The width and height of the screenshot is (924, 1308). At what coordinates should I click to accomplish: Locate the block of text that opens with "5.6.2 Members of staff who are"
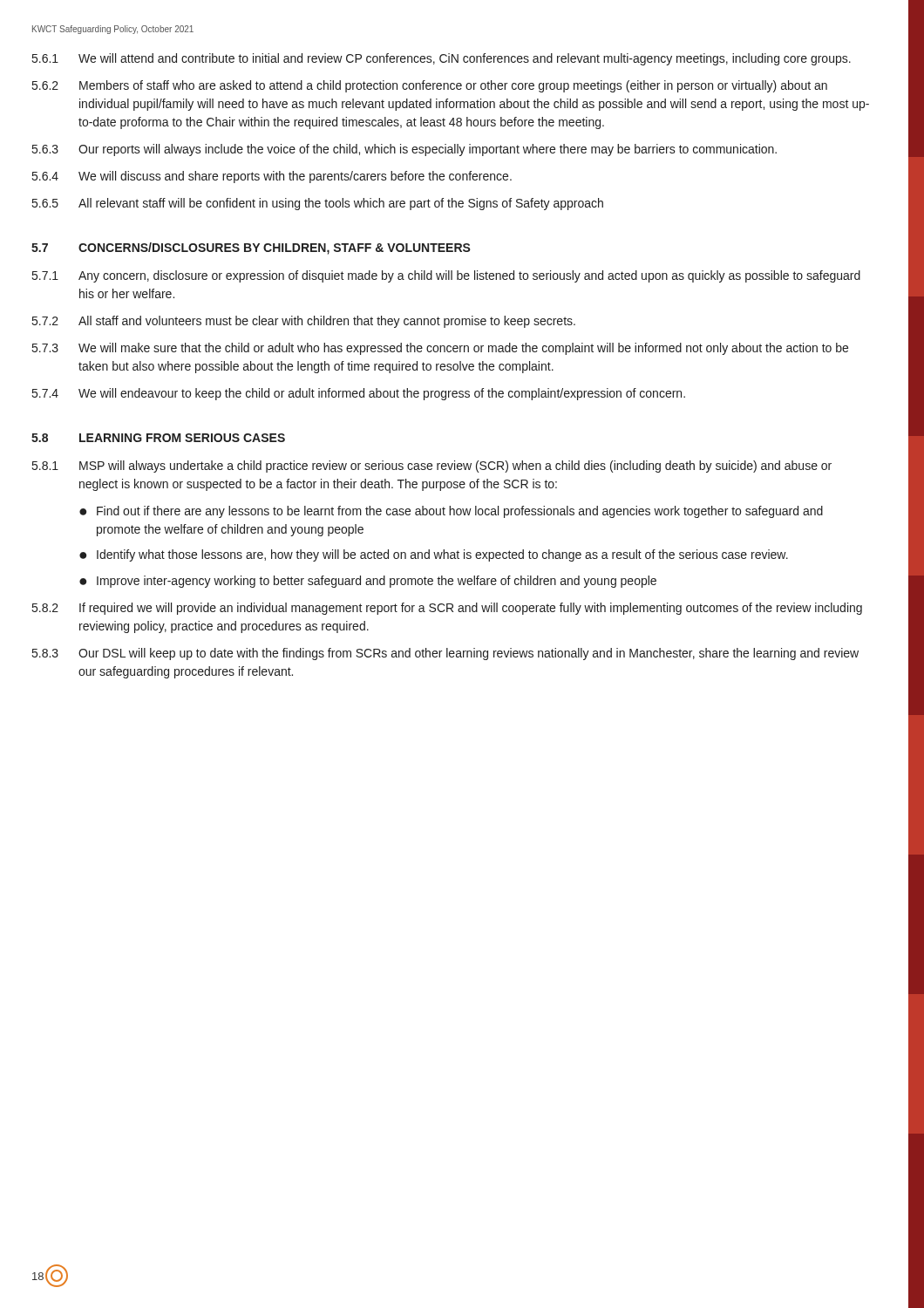(x=451, y=104)
